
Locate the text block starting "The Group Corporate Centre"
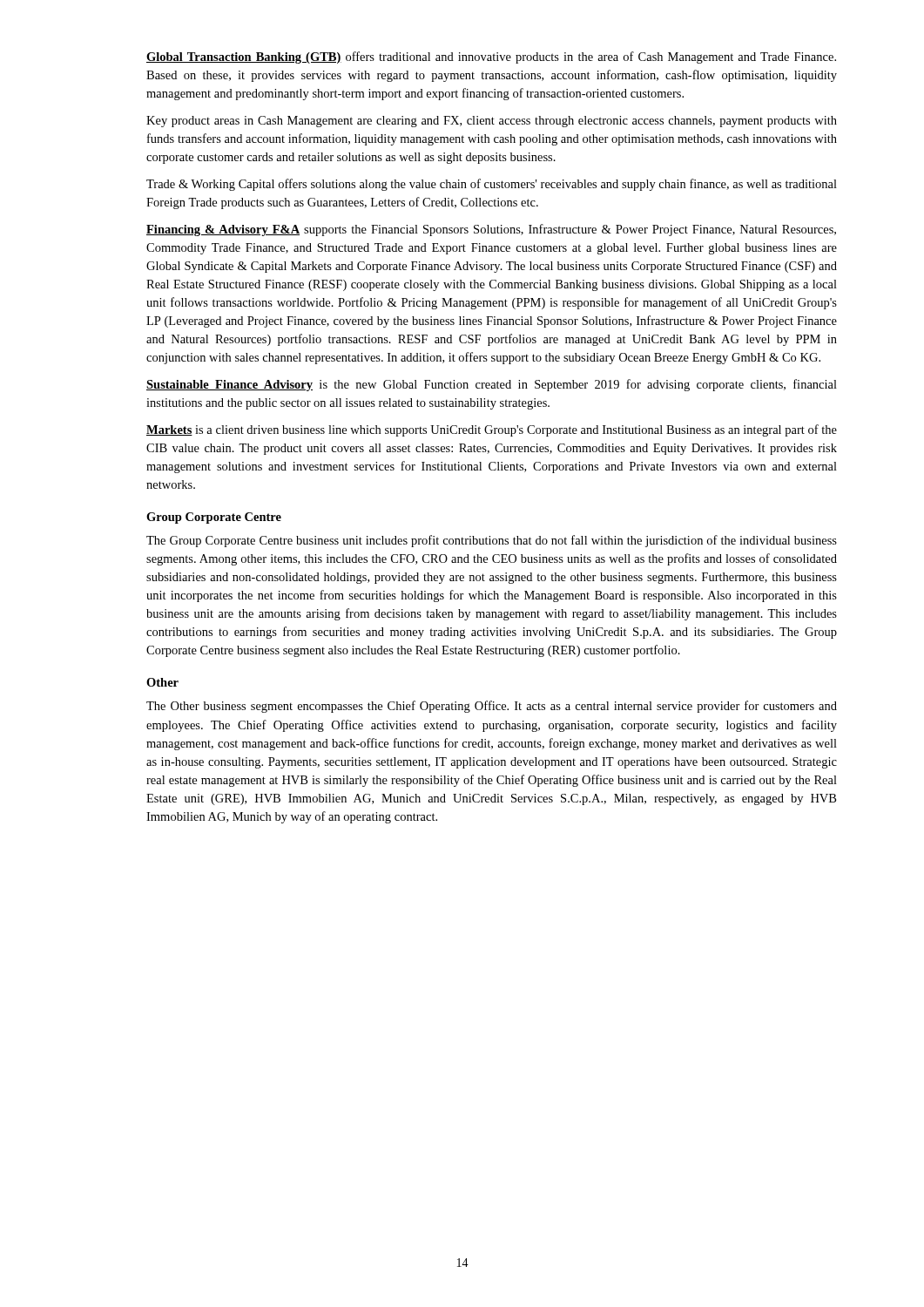(492, 596)
